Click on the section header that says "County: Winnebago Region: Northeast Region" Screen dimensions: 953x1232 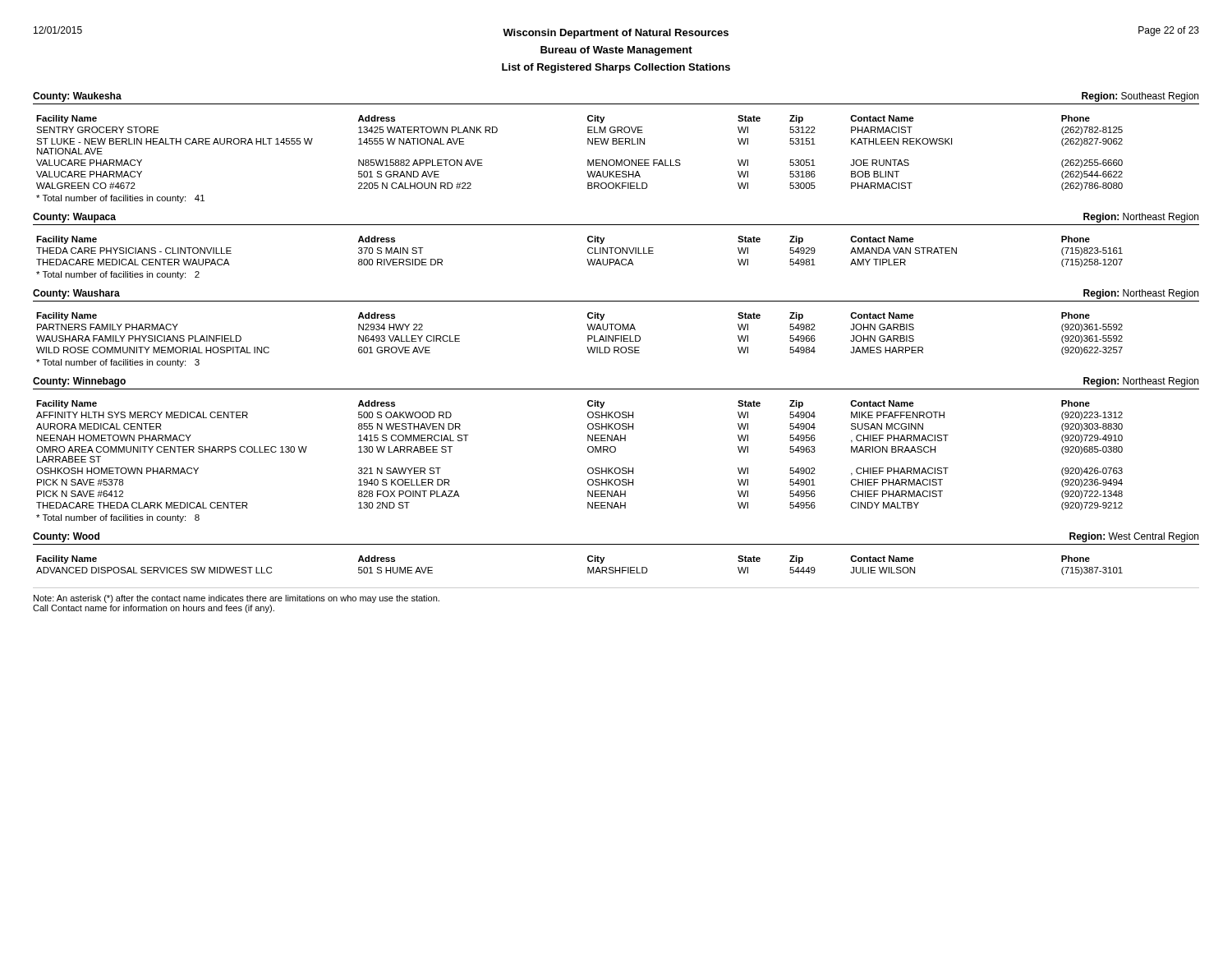[x=616, y=383]
